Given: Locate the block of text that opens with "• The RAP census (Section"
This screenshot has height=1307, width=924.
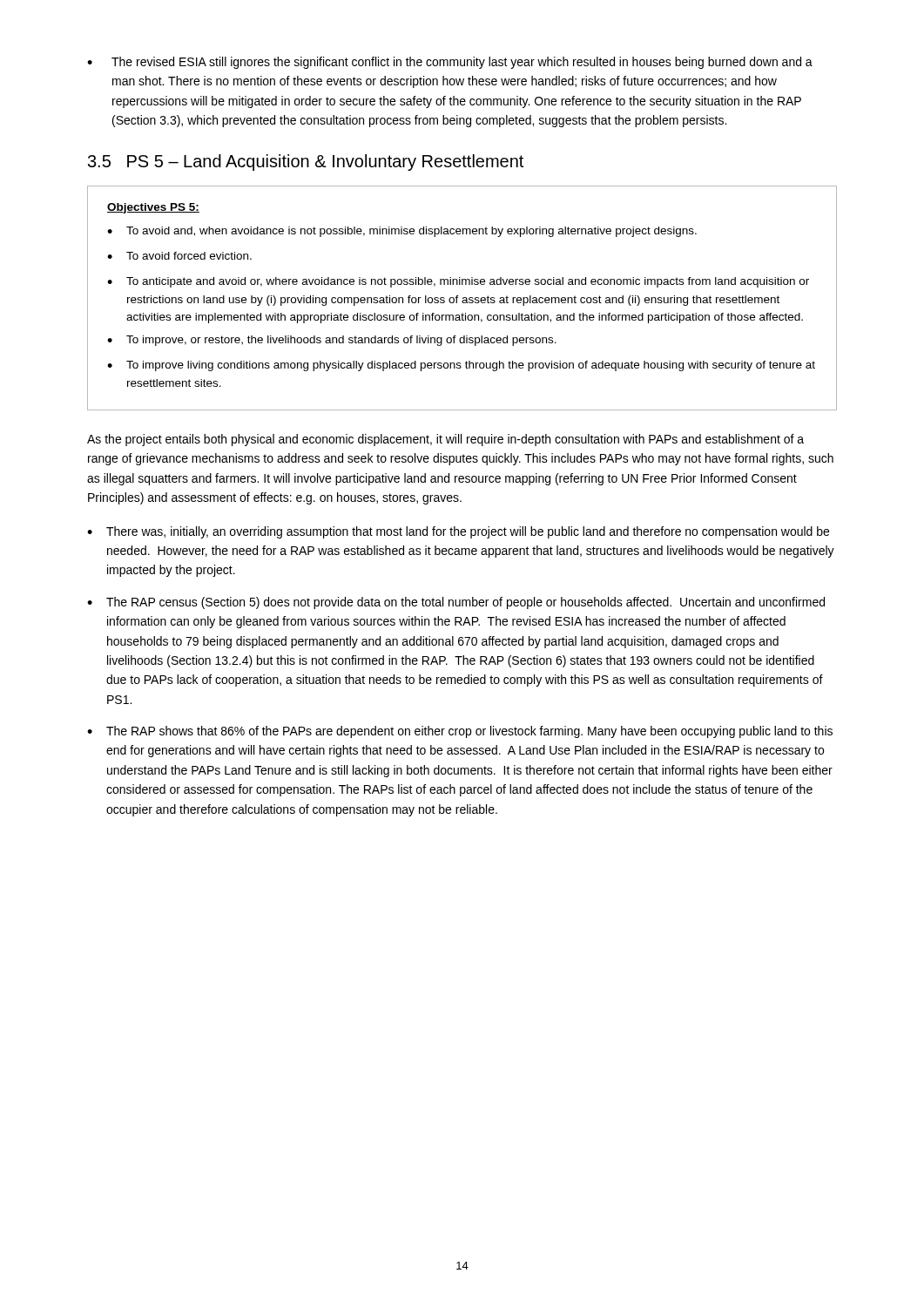Looking at the screenshot, I should click(462, 651).
